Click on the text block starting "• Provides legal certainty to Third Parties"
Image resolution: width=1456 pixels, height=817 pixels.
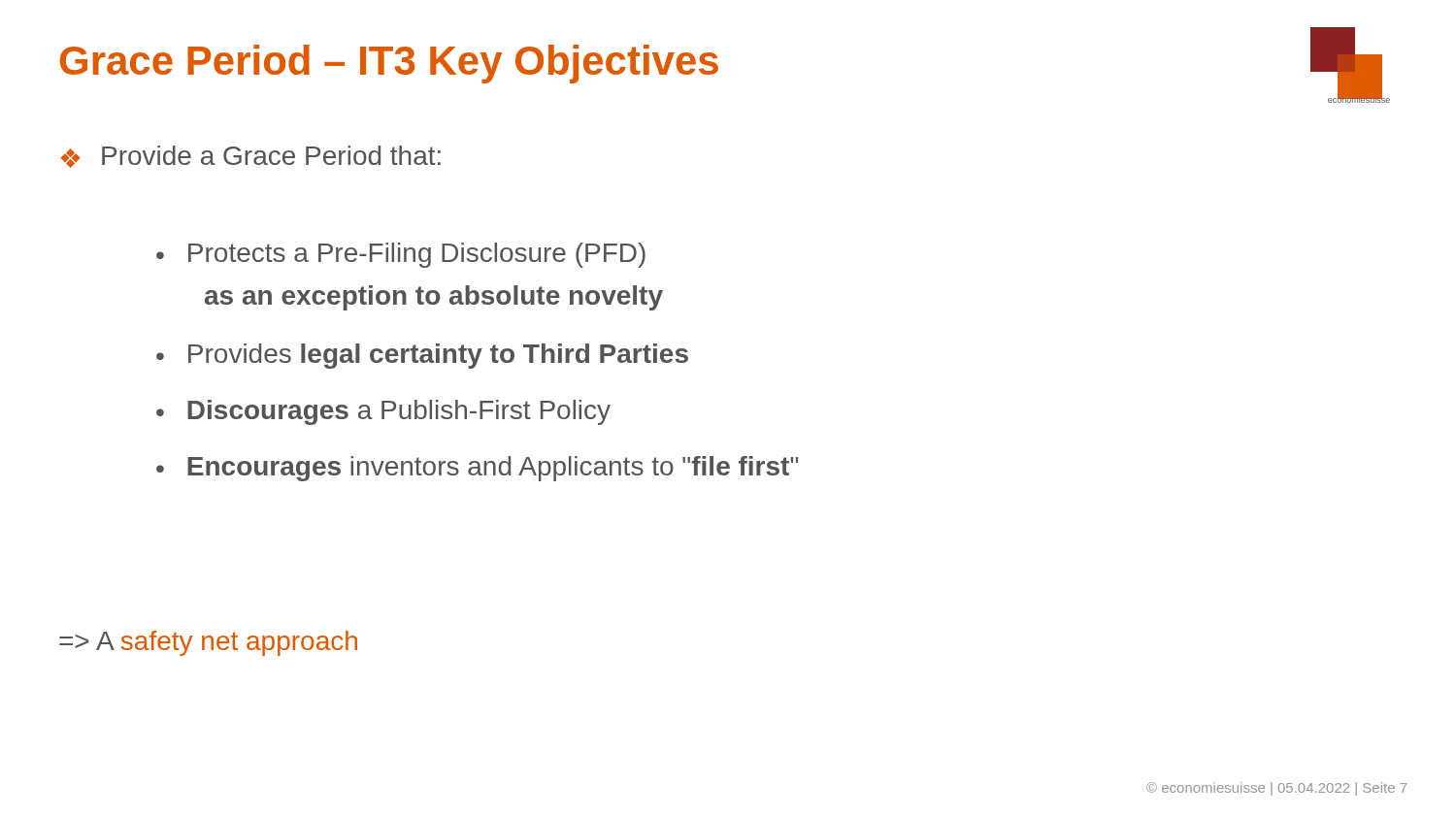422,355
